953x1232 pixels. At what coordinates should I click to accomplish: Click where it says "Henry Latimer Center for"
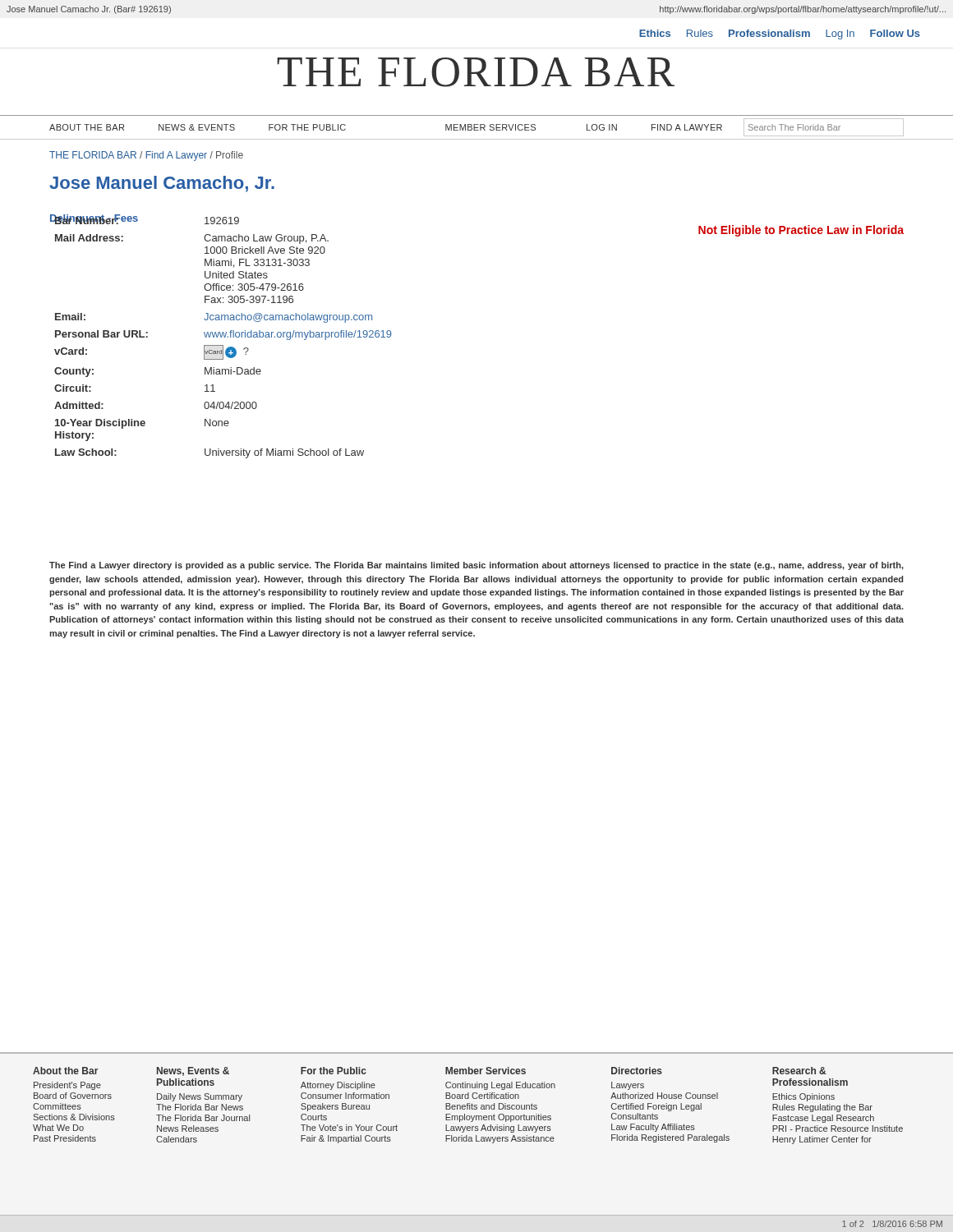pyautogui.click(x=822, y=1139)
